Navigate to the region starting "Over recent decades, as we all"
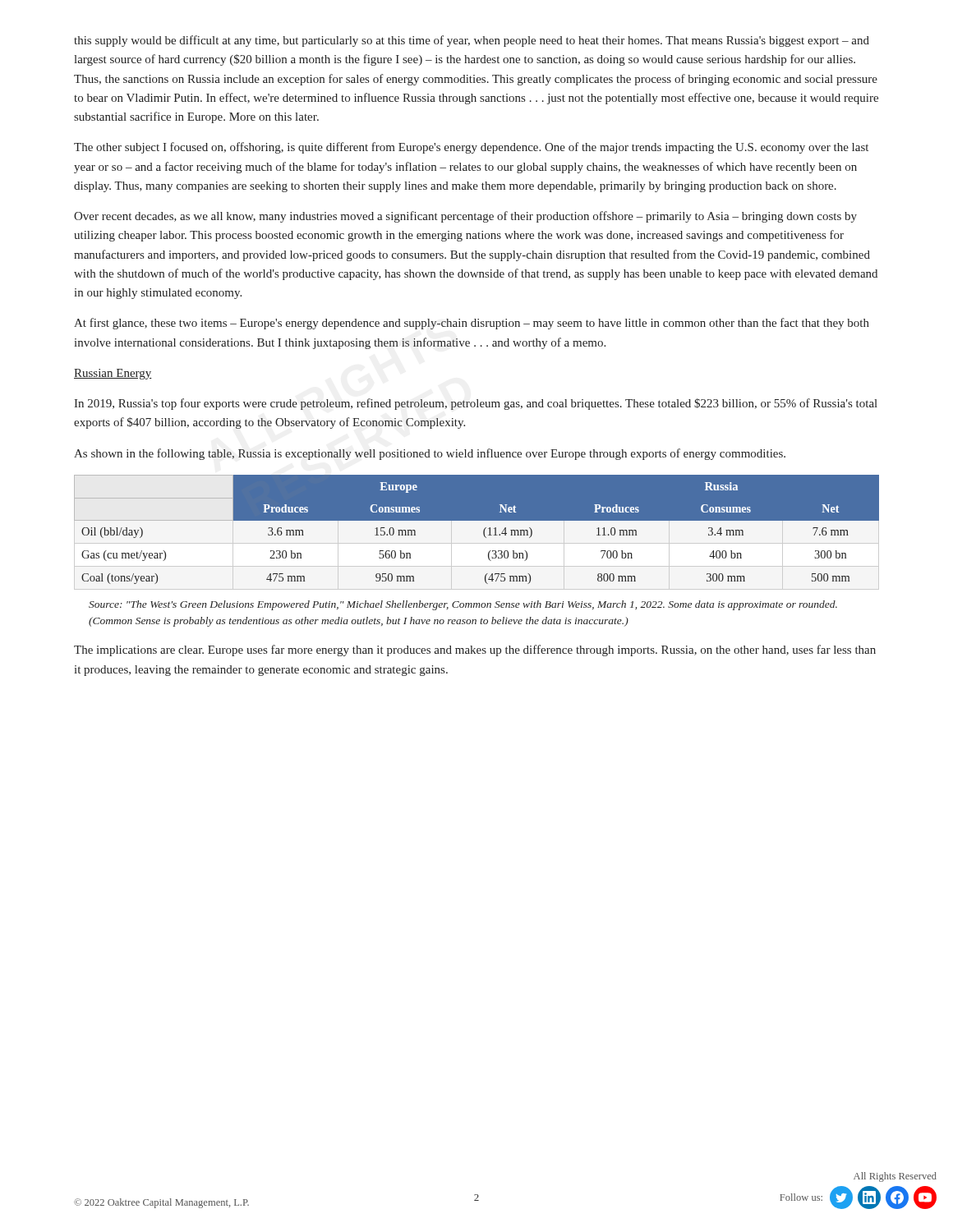 (x=476, y=255)
